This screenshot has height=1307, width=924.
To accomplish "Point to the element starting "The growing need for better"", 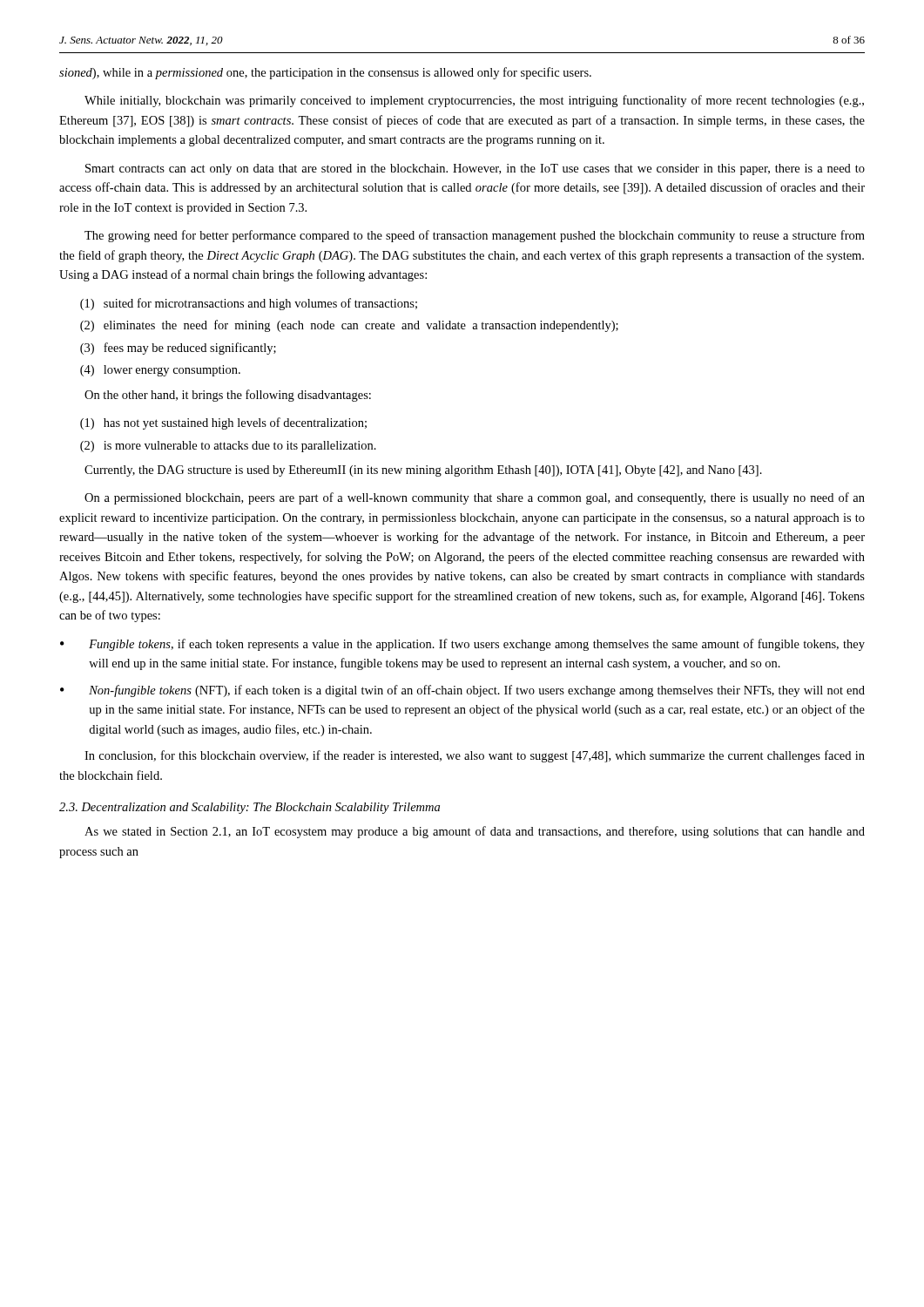I will point(462,255).
